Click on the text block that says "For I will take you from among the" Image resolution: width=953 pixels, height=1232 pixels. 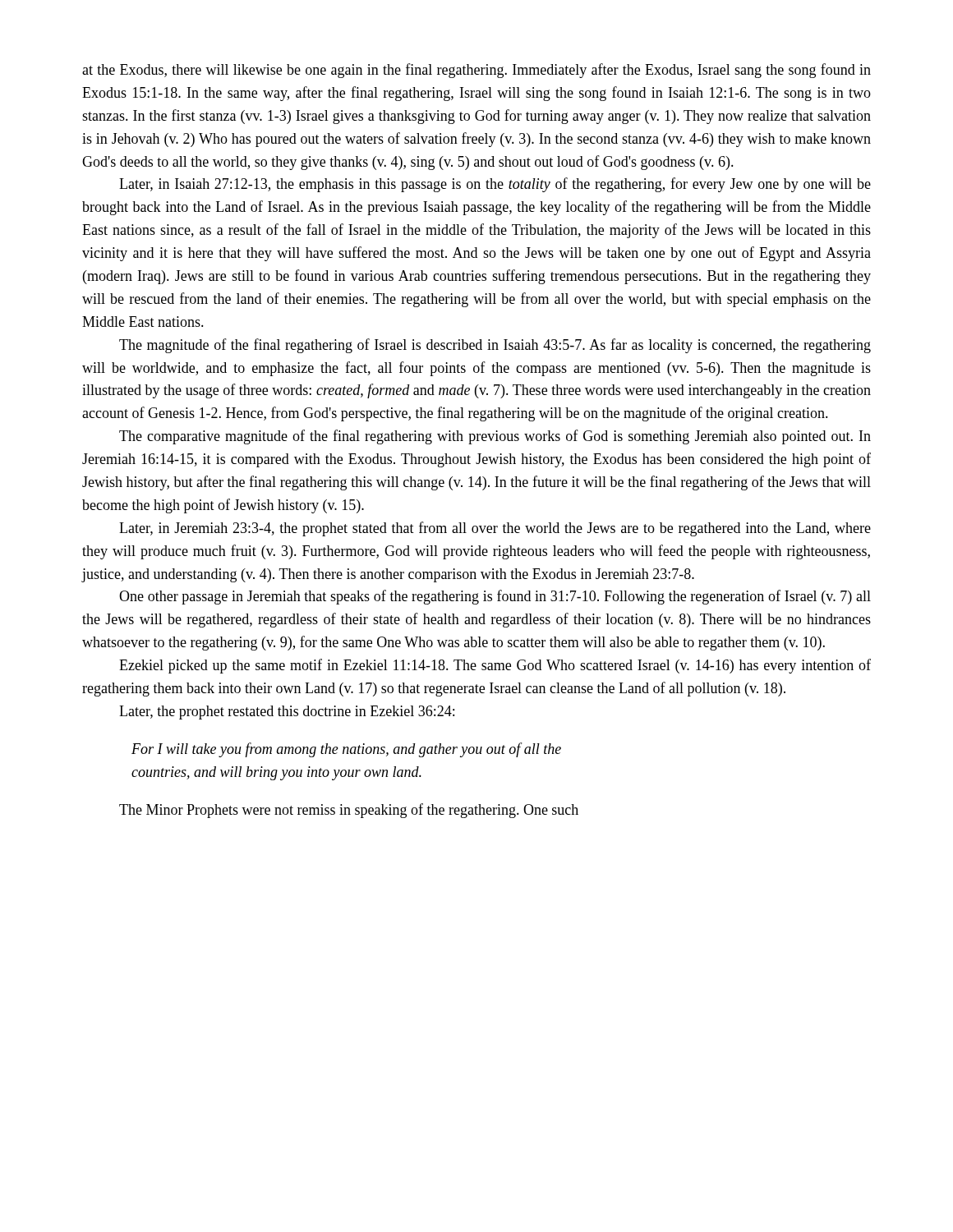click(346, 760)
